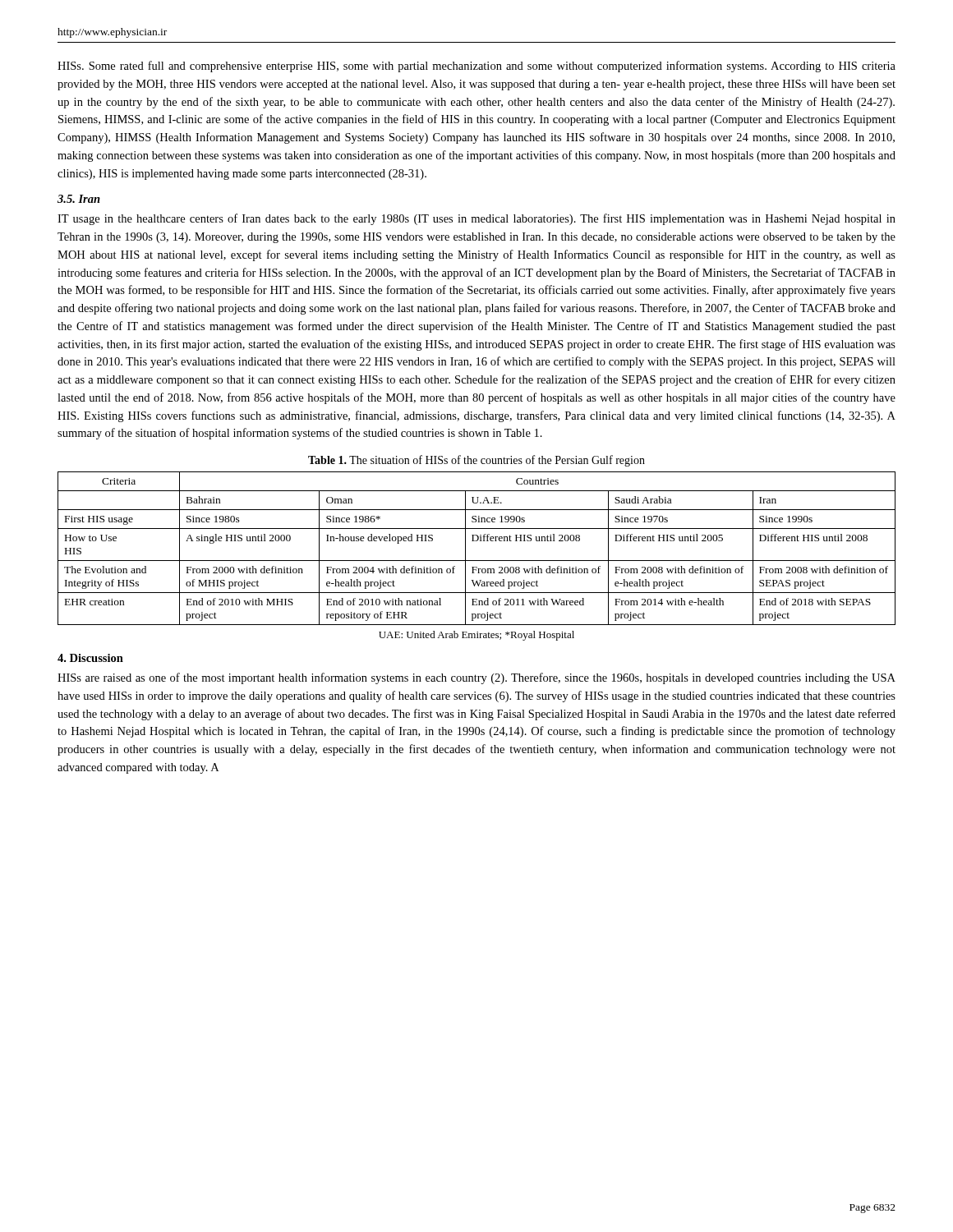Locate the text "4. Discussion"
The width and height of the screenshot is (953, 1232).
[90, 658]
